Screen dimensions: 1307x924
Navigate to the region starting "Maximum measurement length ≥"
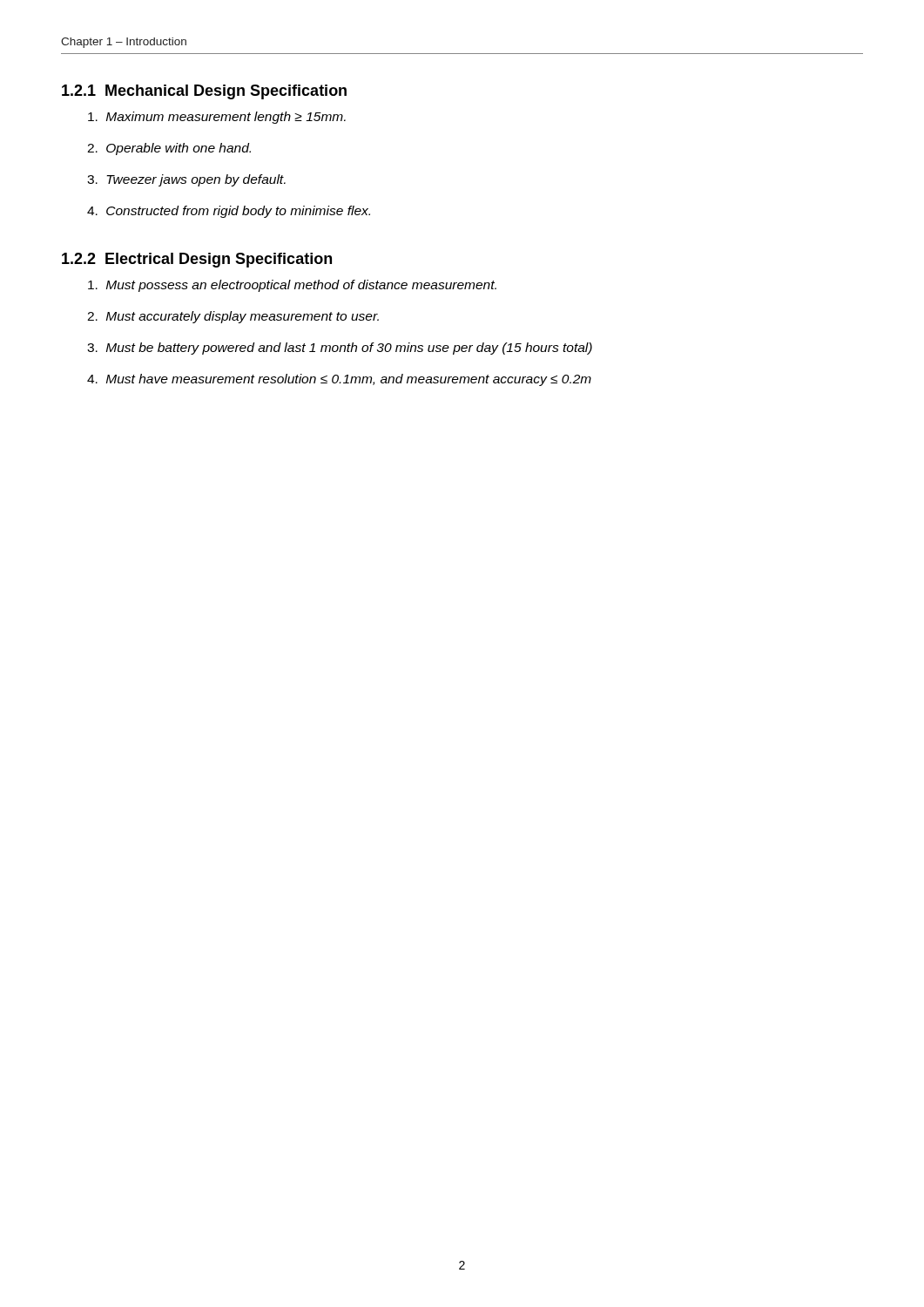click(x=217, y=116)
